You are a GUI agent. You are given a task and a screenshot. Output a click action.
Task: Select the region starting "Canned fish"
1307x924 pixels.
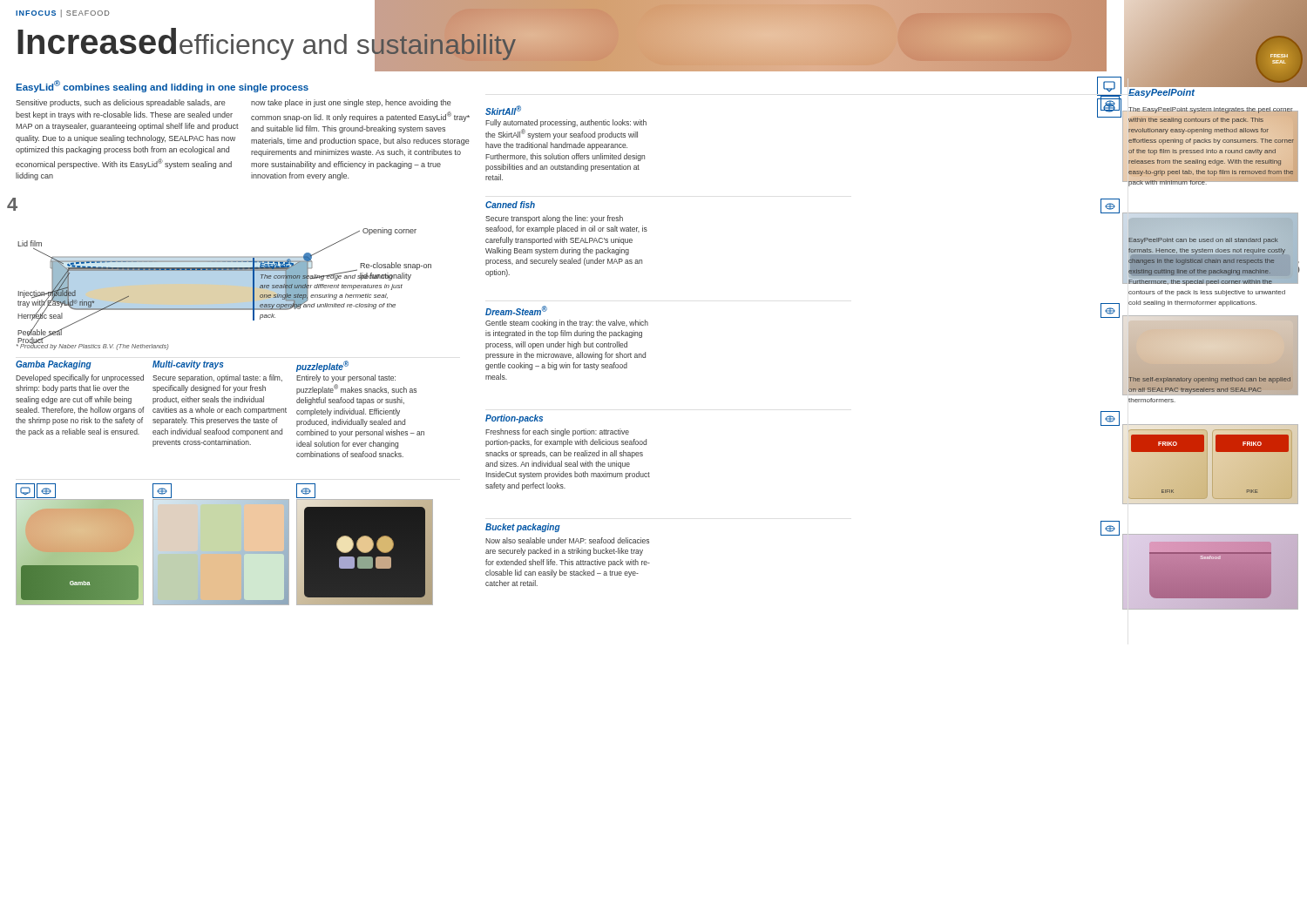(x=570, y=205)
